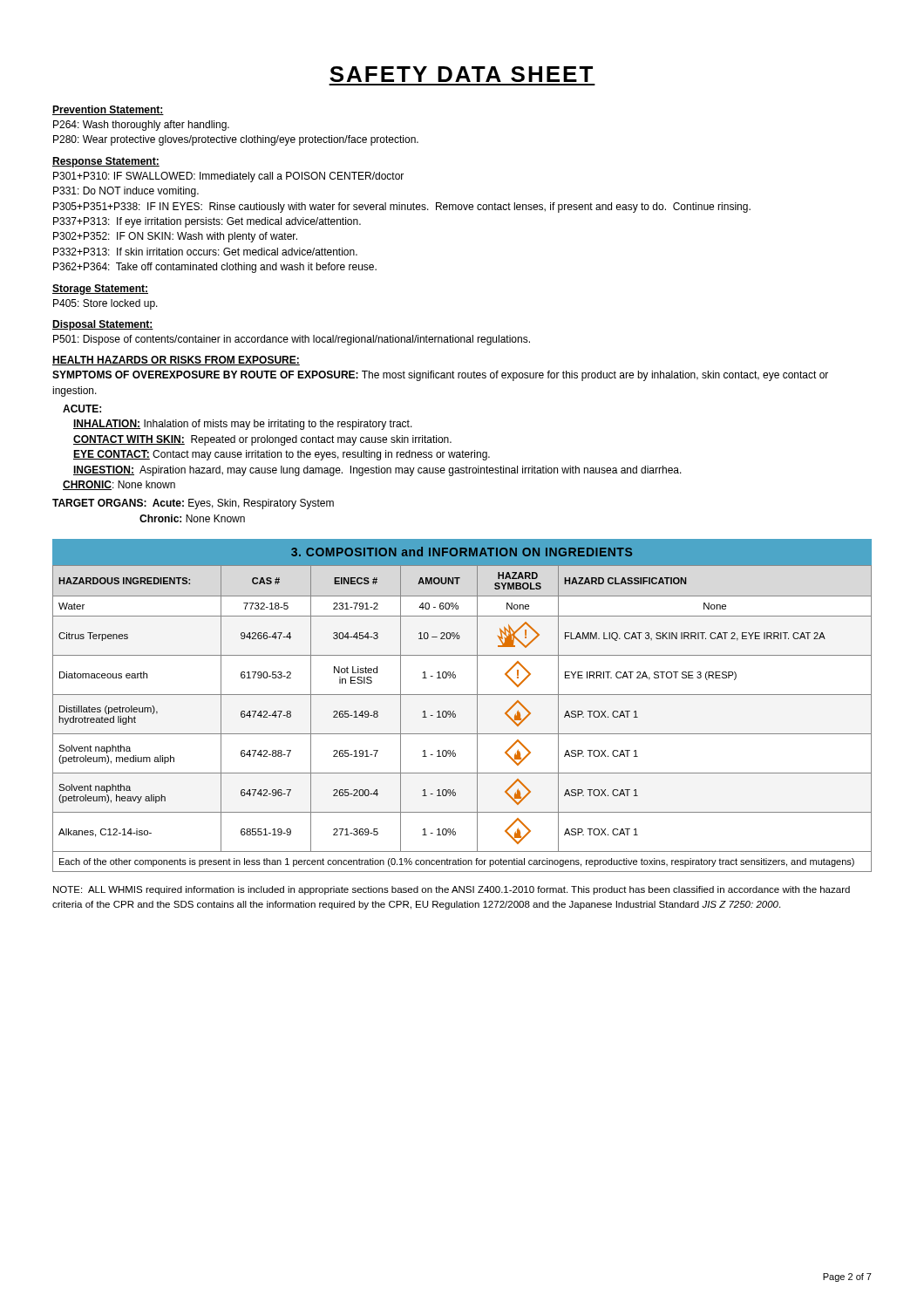
Task: Locate the region starting "P405: Store locked up."
Action: (x=105, y=303)
